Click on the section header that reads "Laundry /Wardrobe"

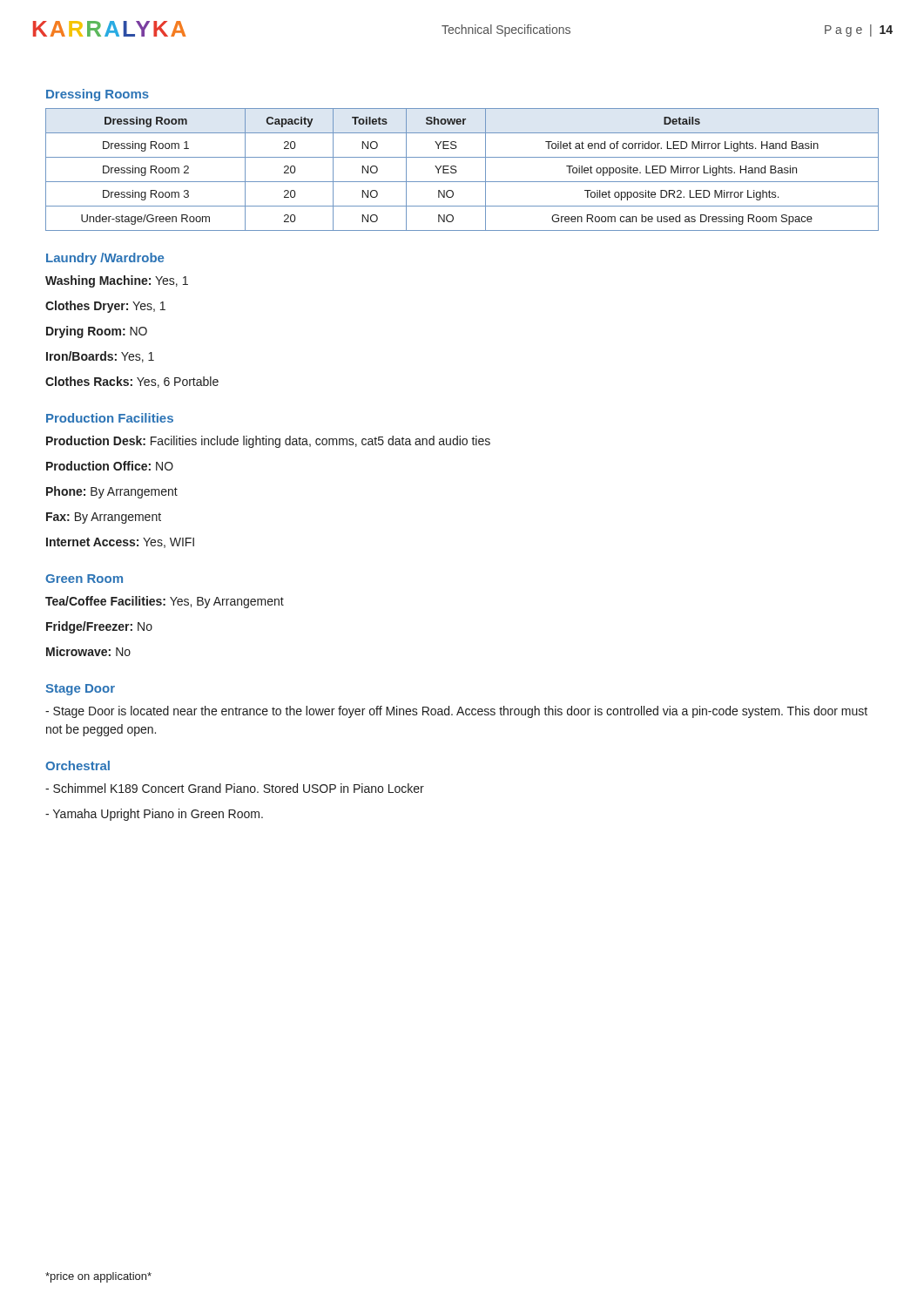click(105, 257)
